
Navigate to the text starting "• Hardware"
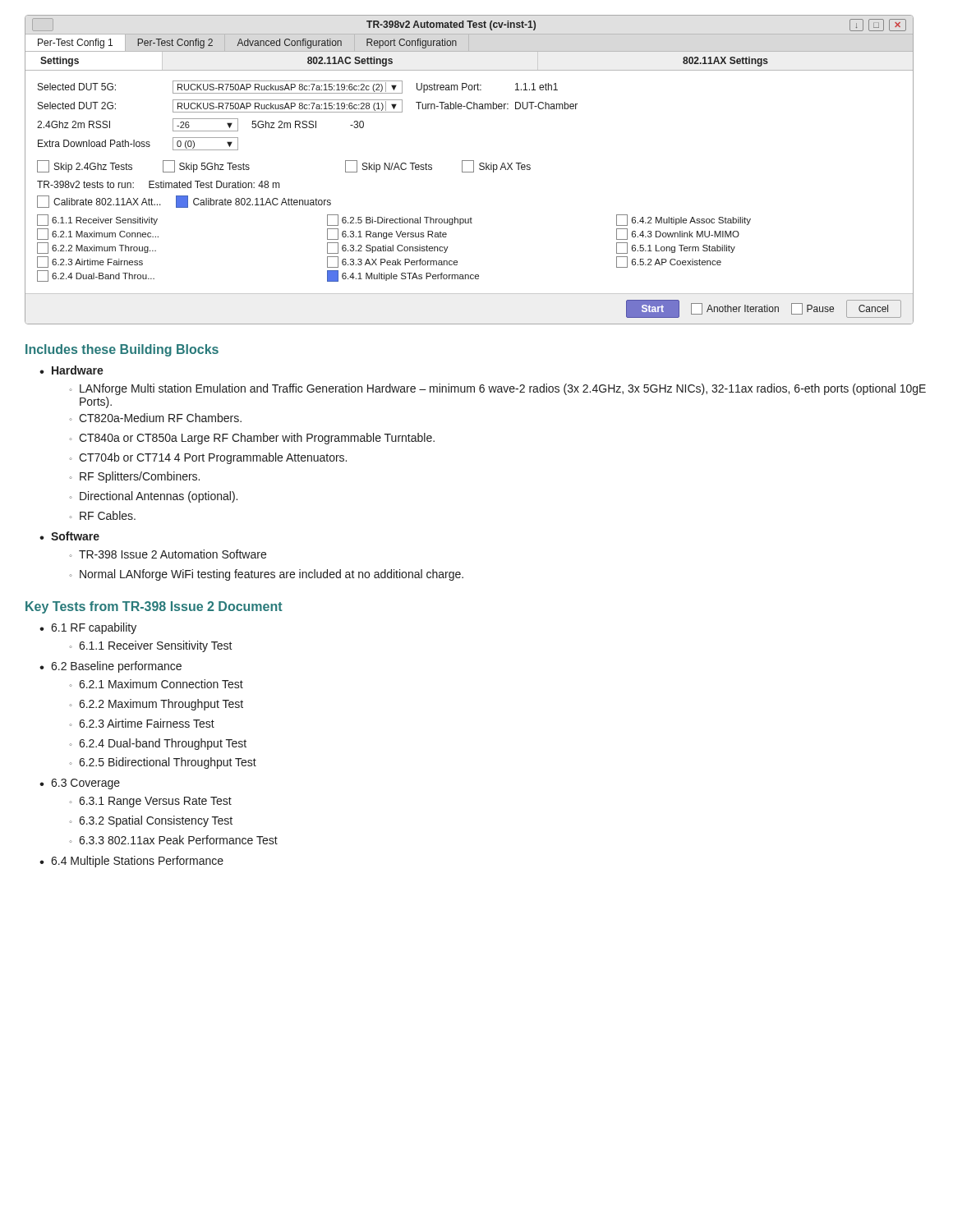[71, 371]
